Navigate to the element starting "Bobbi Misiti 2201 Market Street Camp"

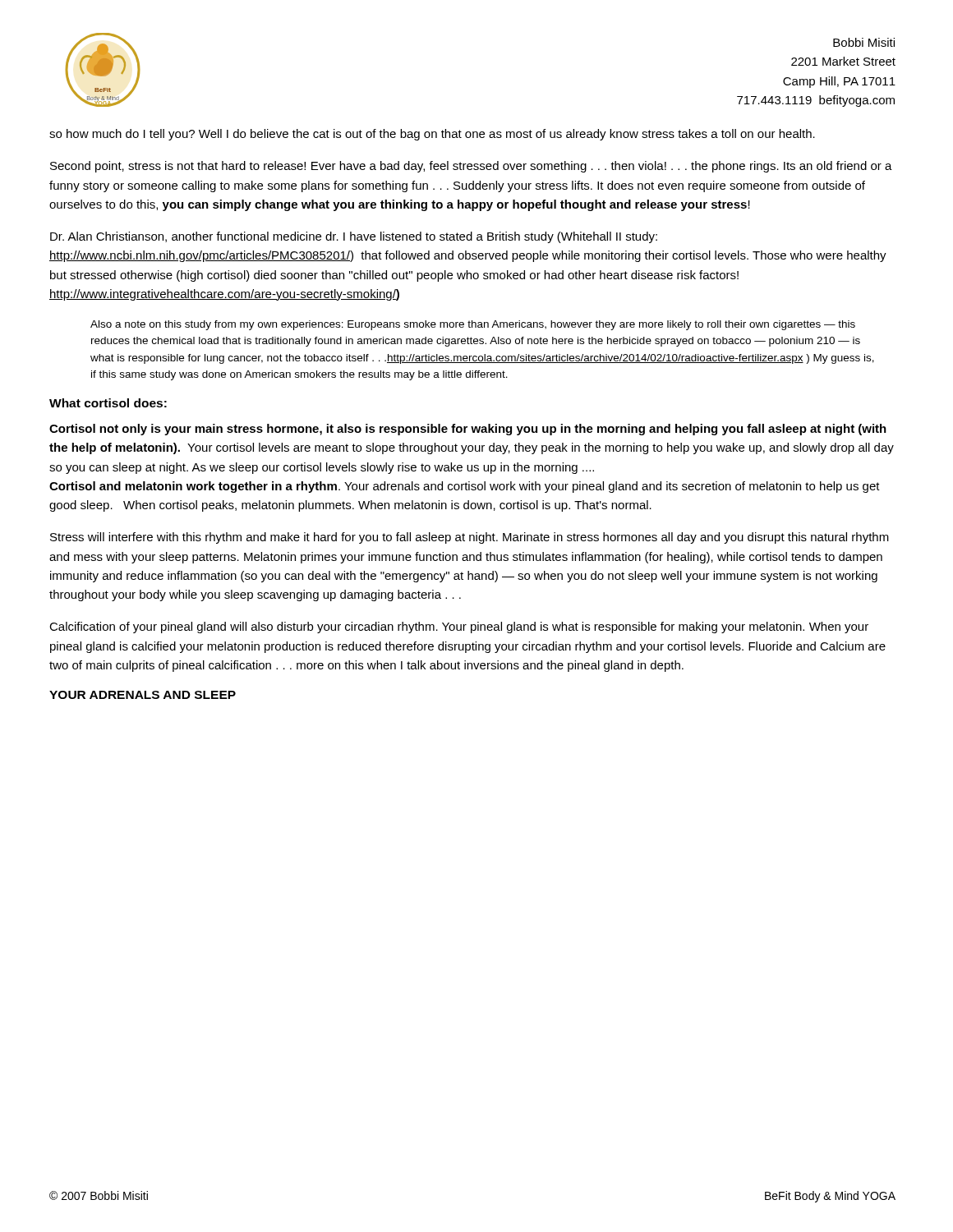(816, 71)
